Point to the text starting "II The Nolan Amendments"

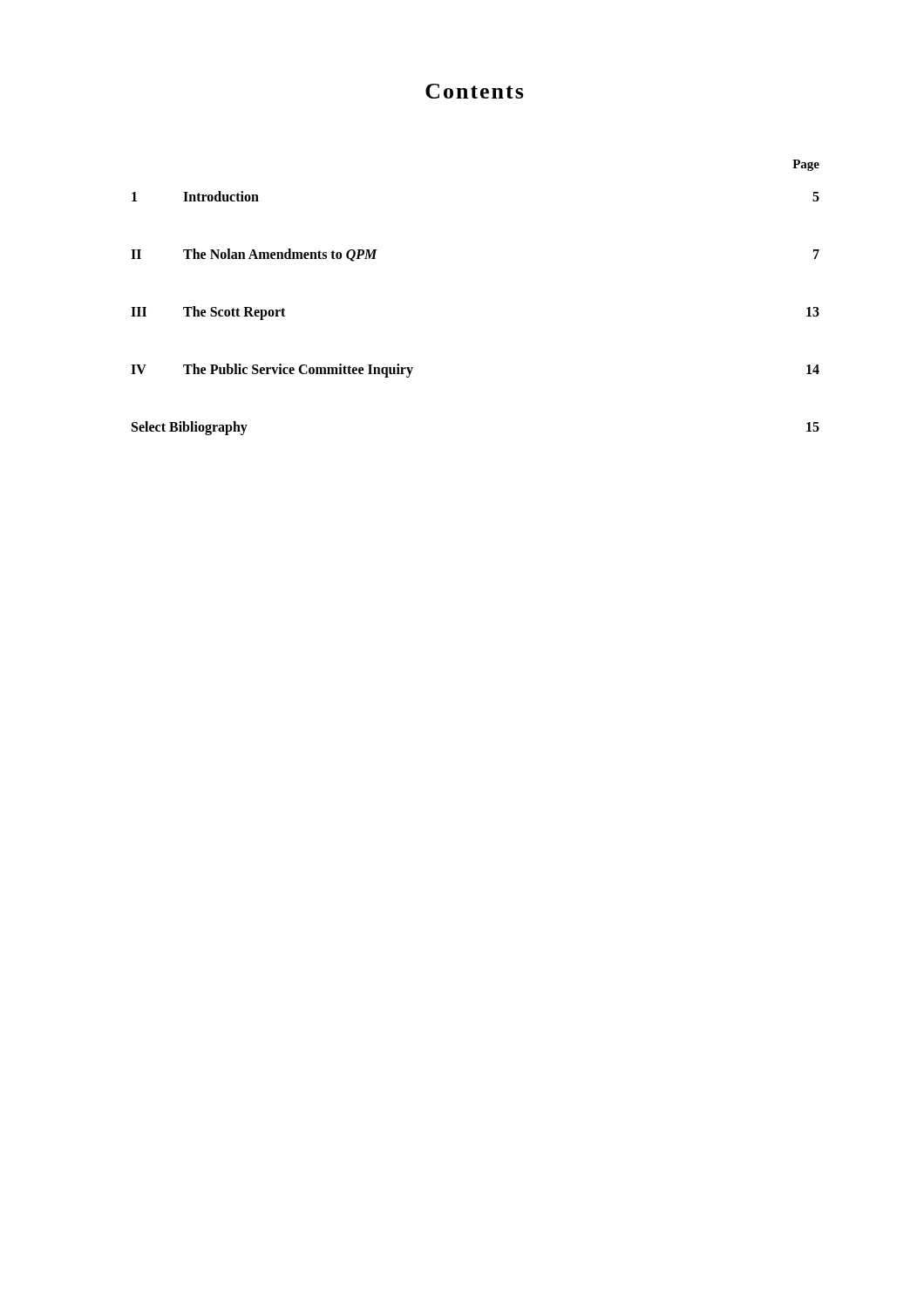(x=272, y=255)
